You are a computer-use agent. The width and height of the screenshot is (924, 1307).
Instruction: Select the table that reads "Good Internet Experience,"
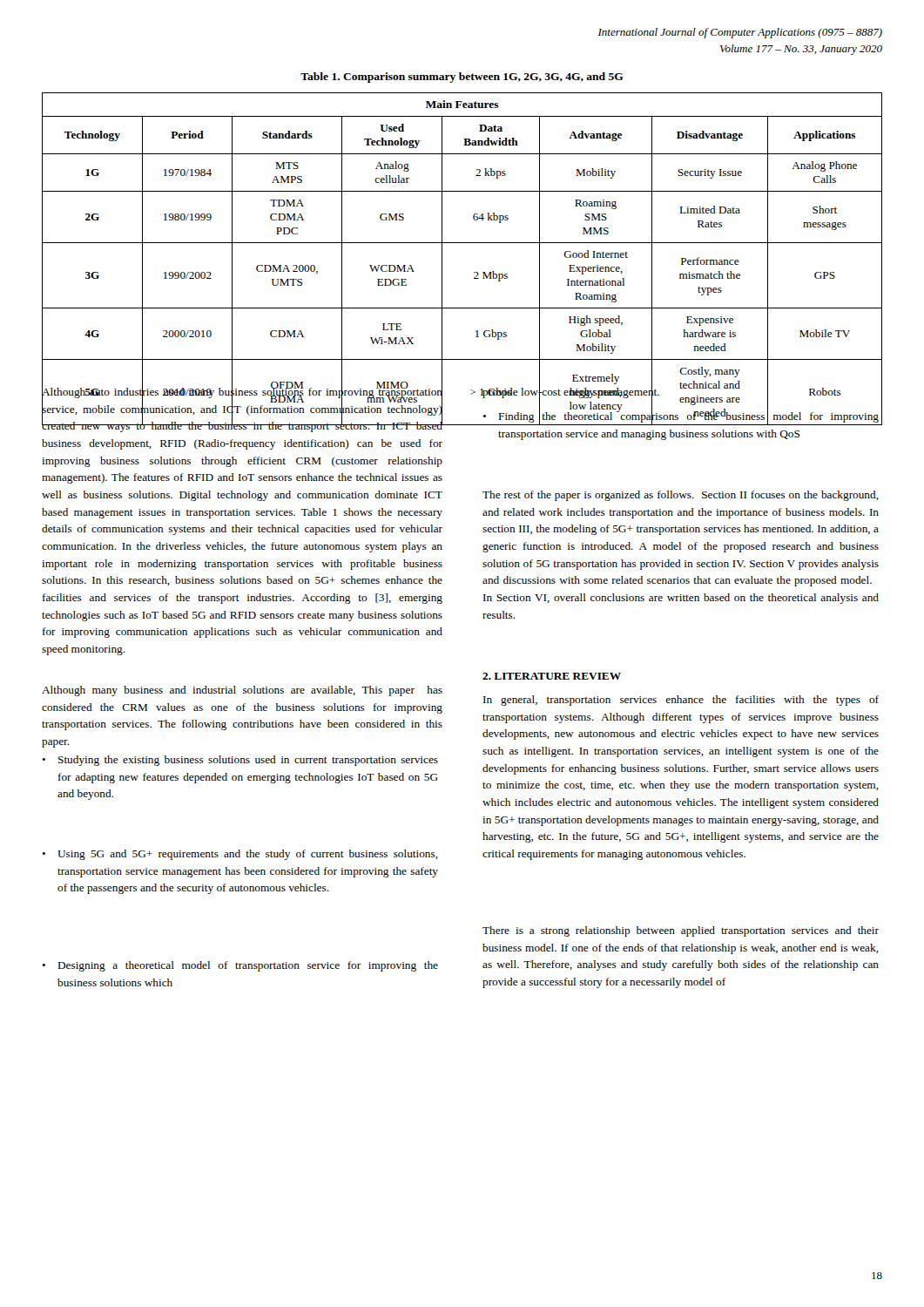click(462, 259)
